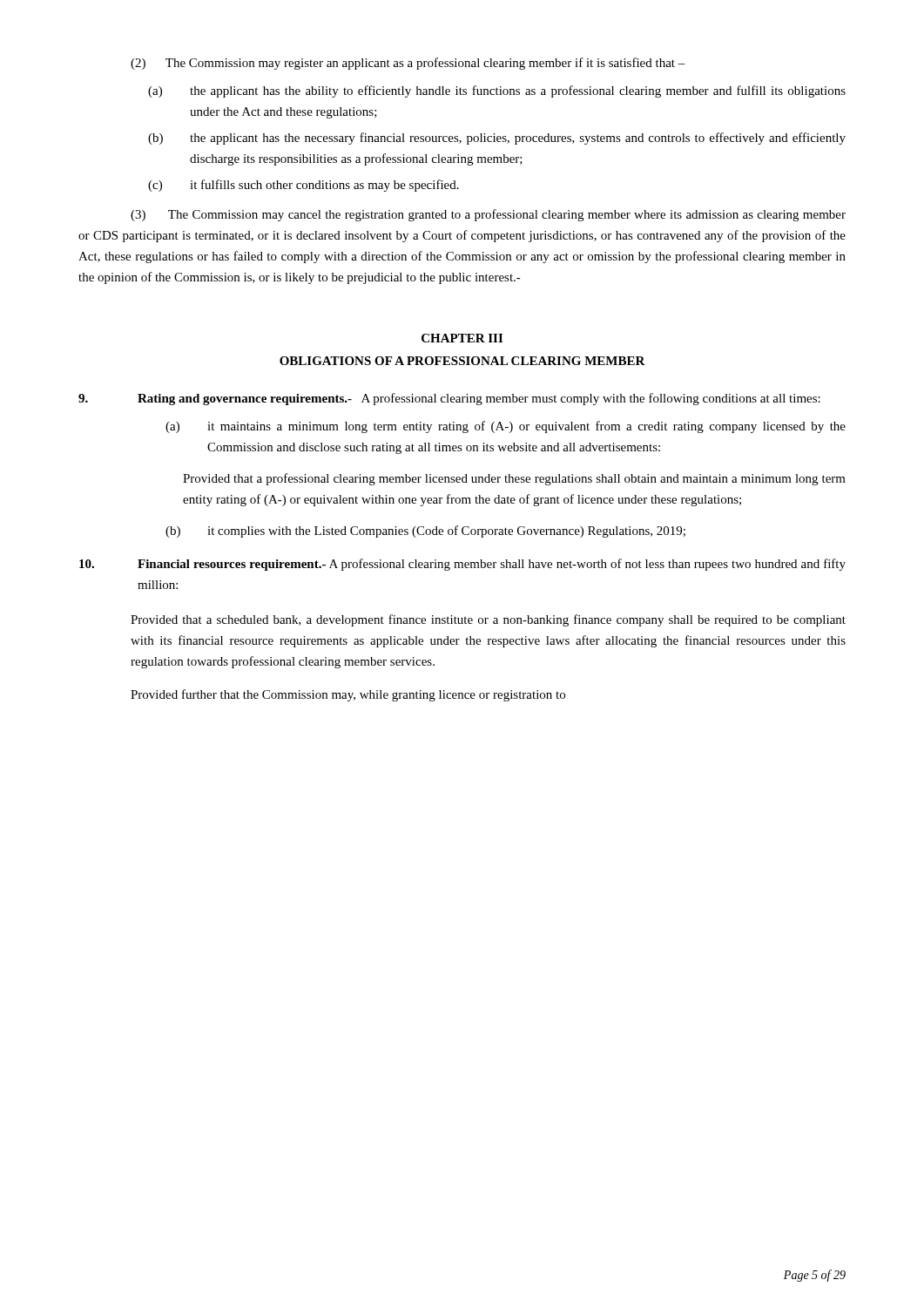Screen dimensions: 1307x924
Task: Find the block on this page that starts "(2) The Commission"
Action: point(462,63)
